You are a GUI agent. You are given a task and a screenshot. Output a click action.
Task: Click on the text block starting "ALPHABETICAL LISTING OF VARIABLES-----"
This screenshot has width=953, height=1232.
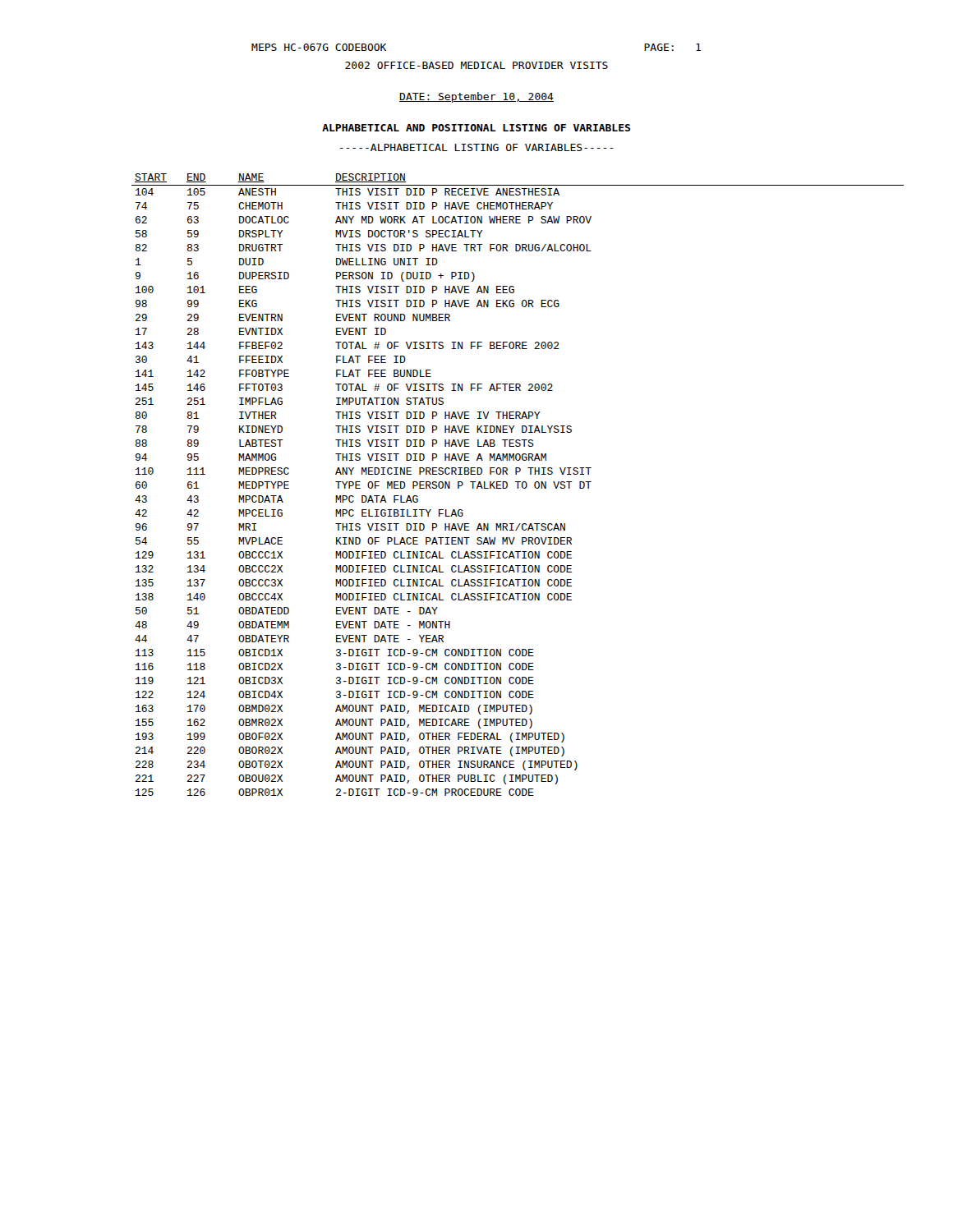476,147
